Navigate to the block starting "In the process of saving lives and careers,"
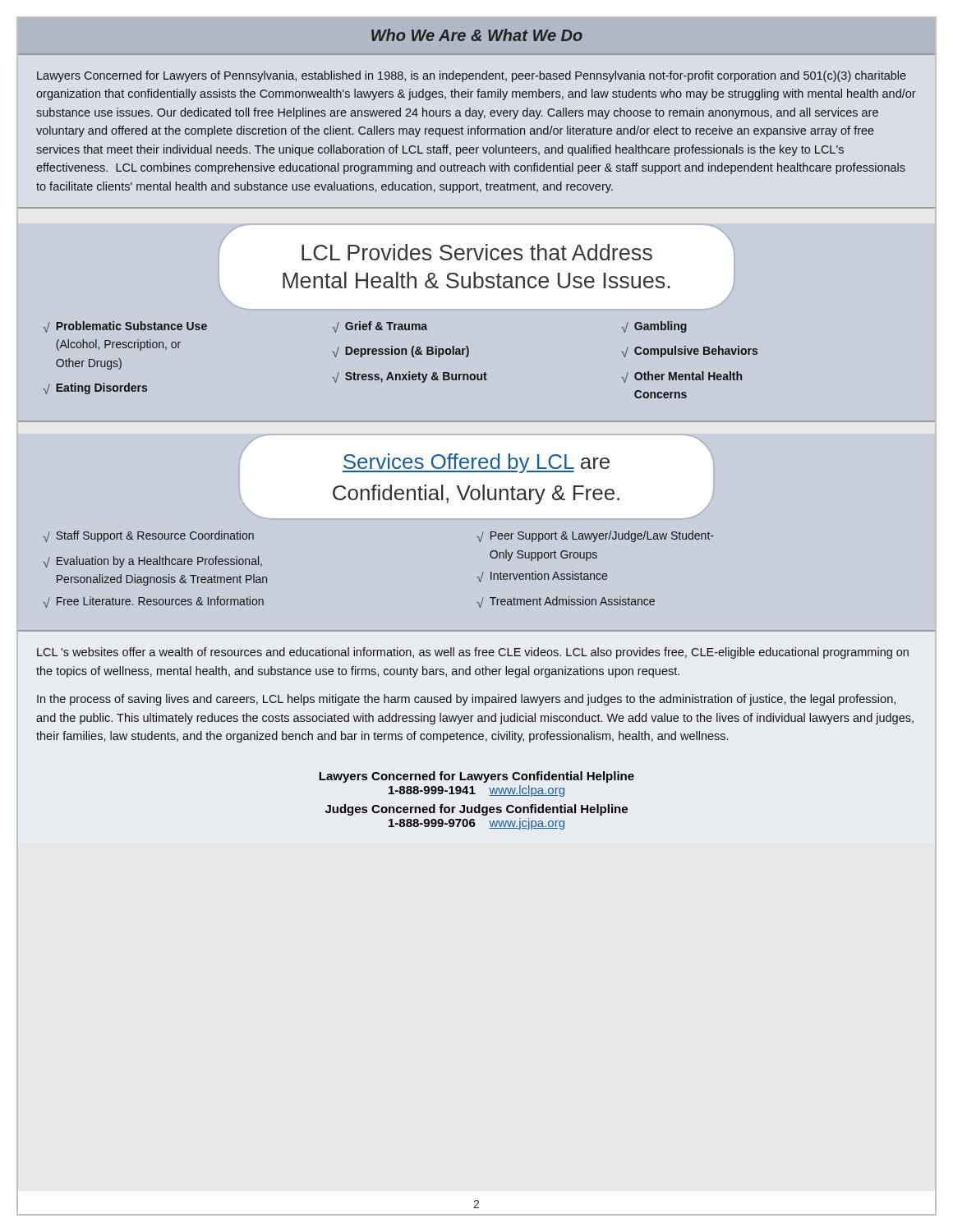This screenshot has width=953, height=1232. pos(476,718)
